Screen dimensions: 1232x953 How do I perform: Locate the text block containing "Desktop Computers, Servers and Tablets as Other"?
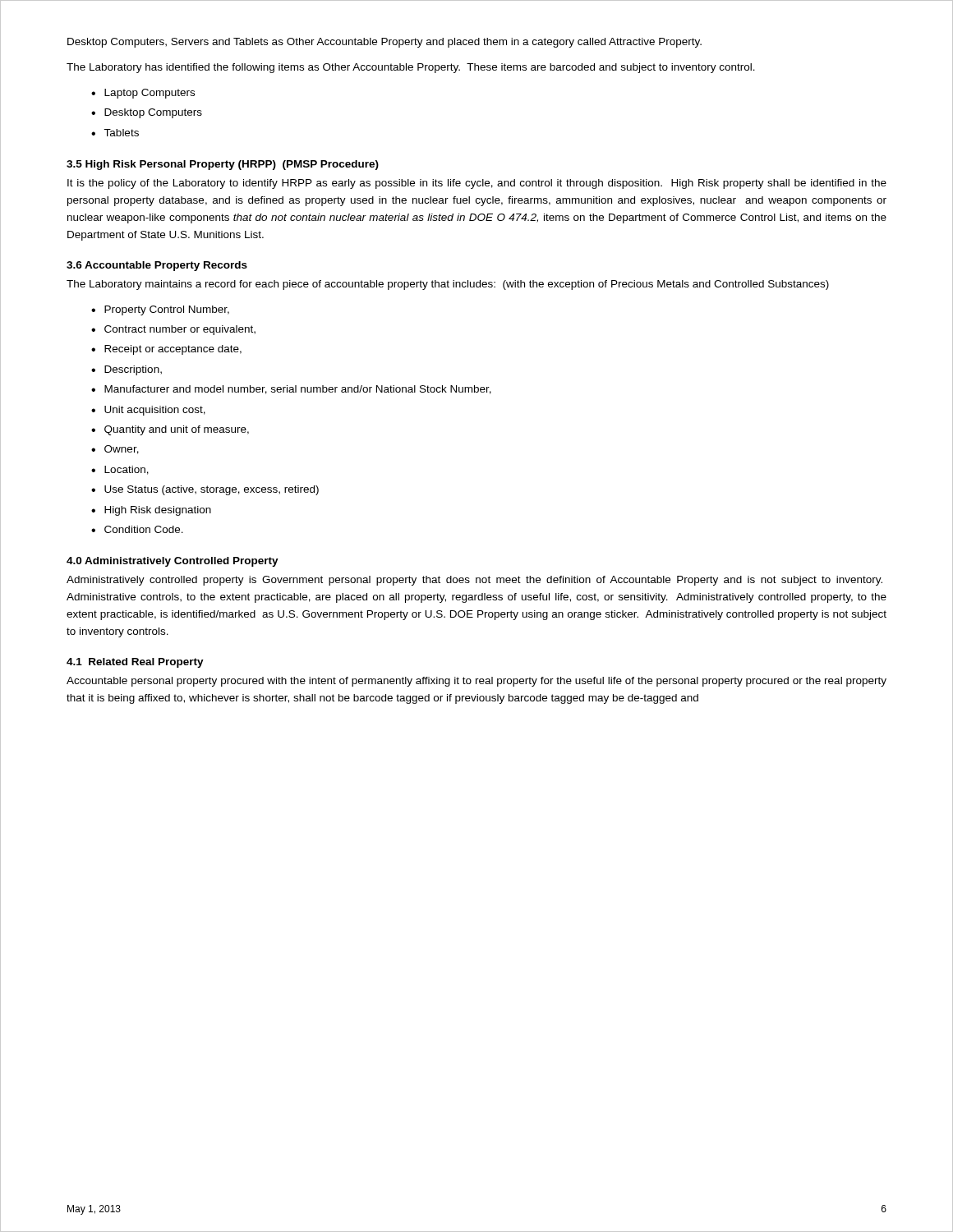tap(384, 42)
